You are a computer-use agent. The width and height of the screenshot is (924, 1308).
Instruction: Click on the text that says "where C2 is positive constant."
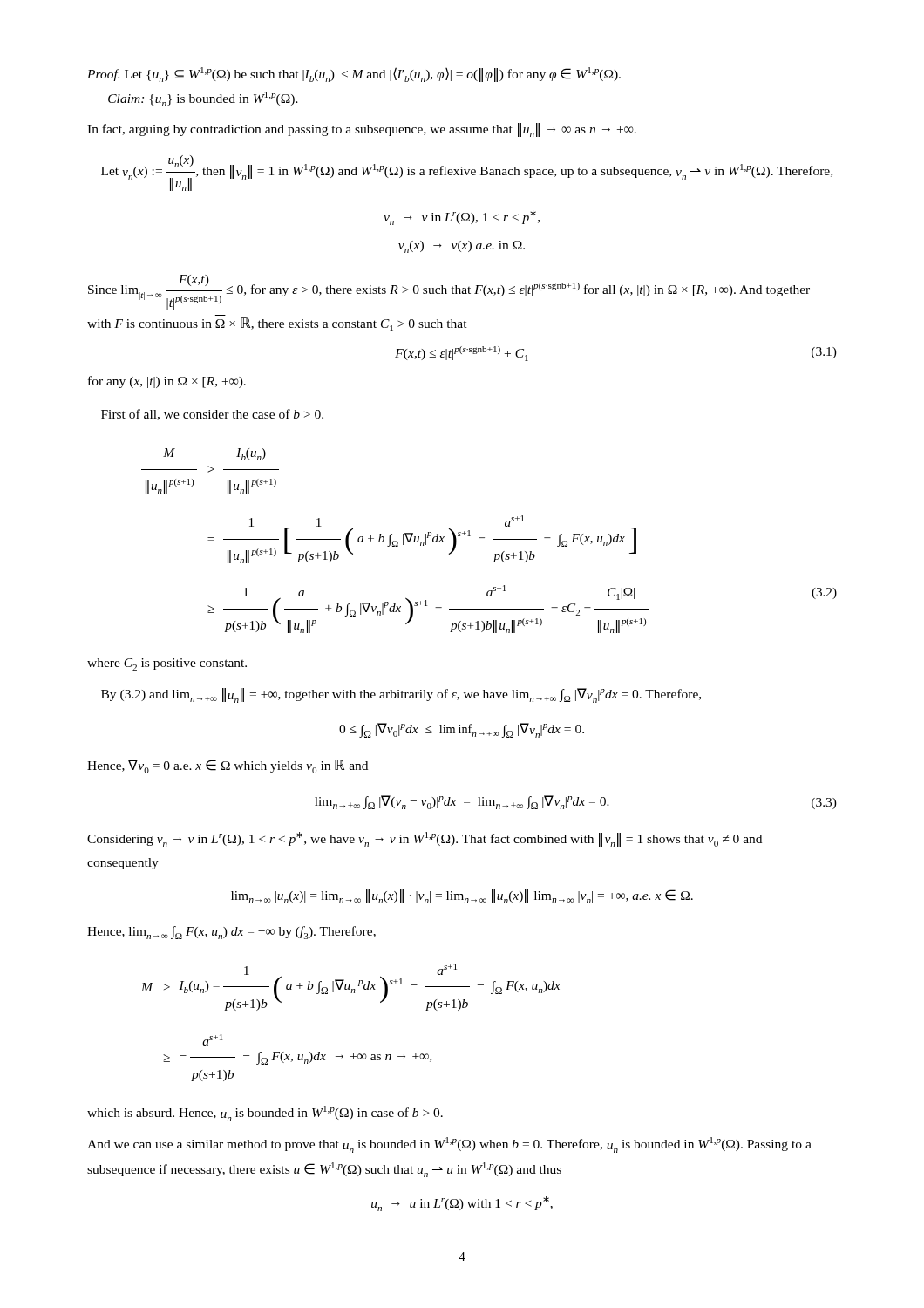click(x=167, y=664)
